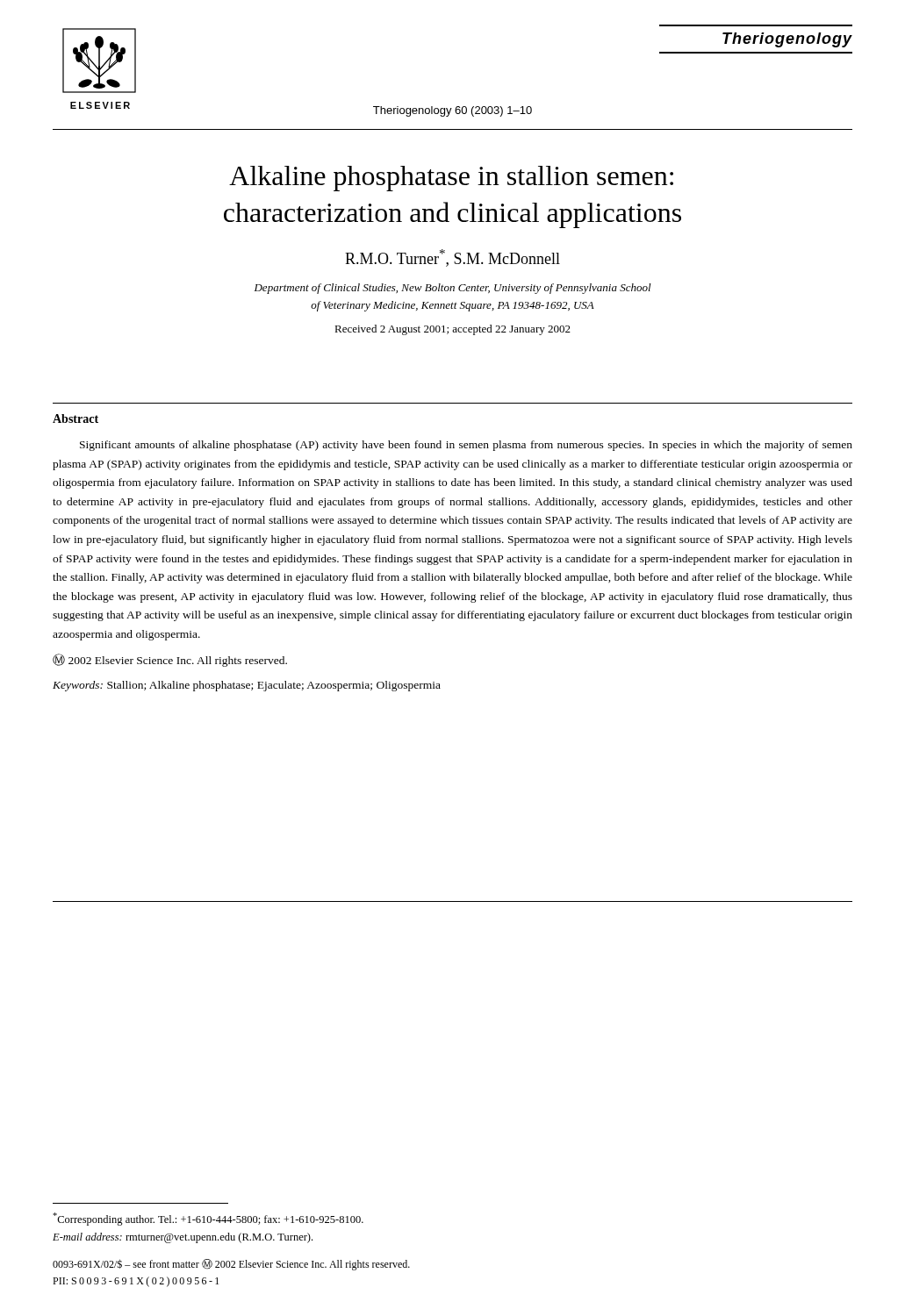Click on the logo
Screen dimensions: 1316x905
pos(101,70)
